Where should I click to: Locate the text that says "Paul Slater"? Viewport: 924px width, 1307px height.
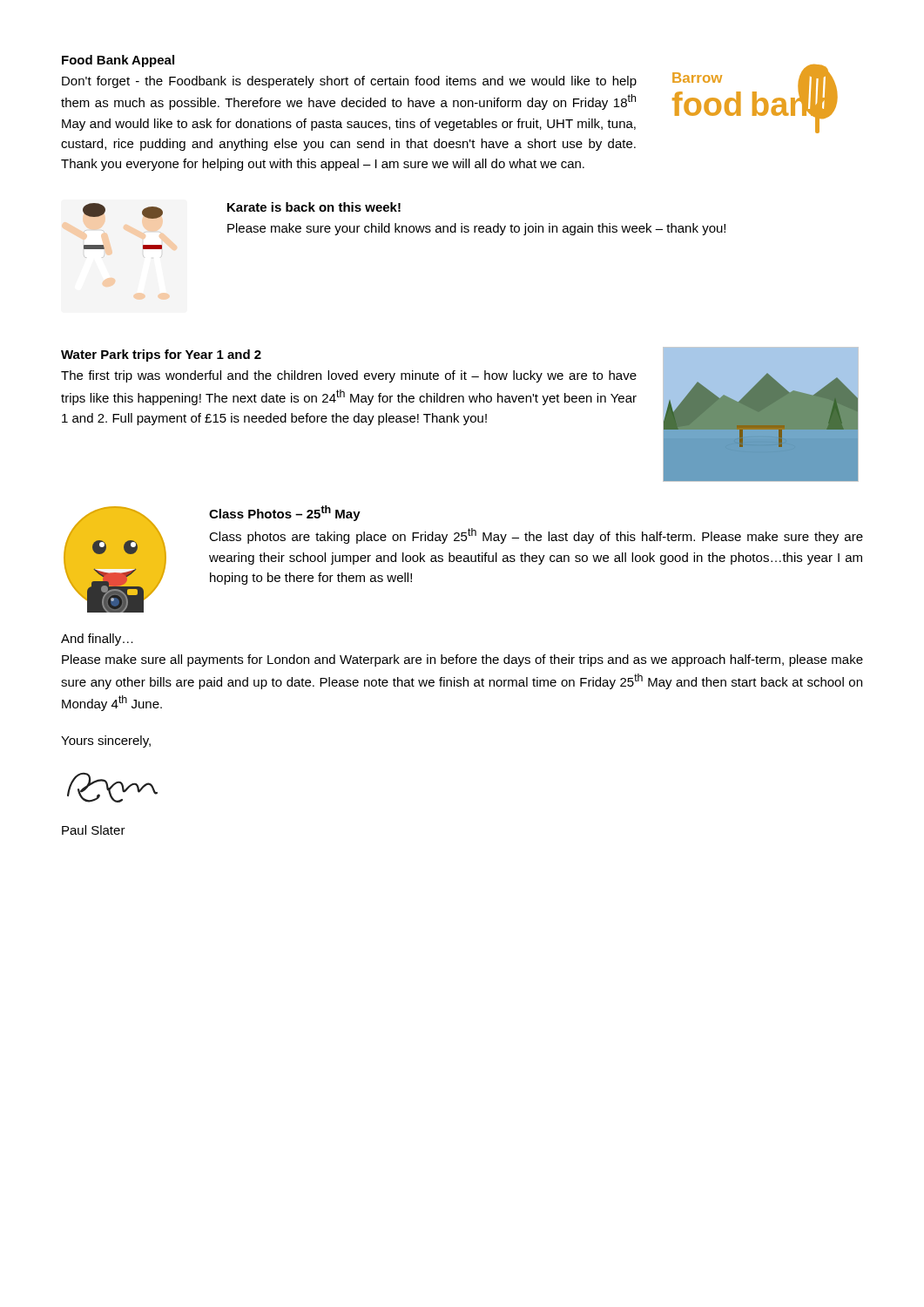click(93, 830)
